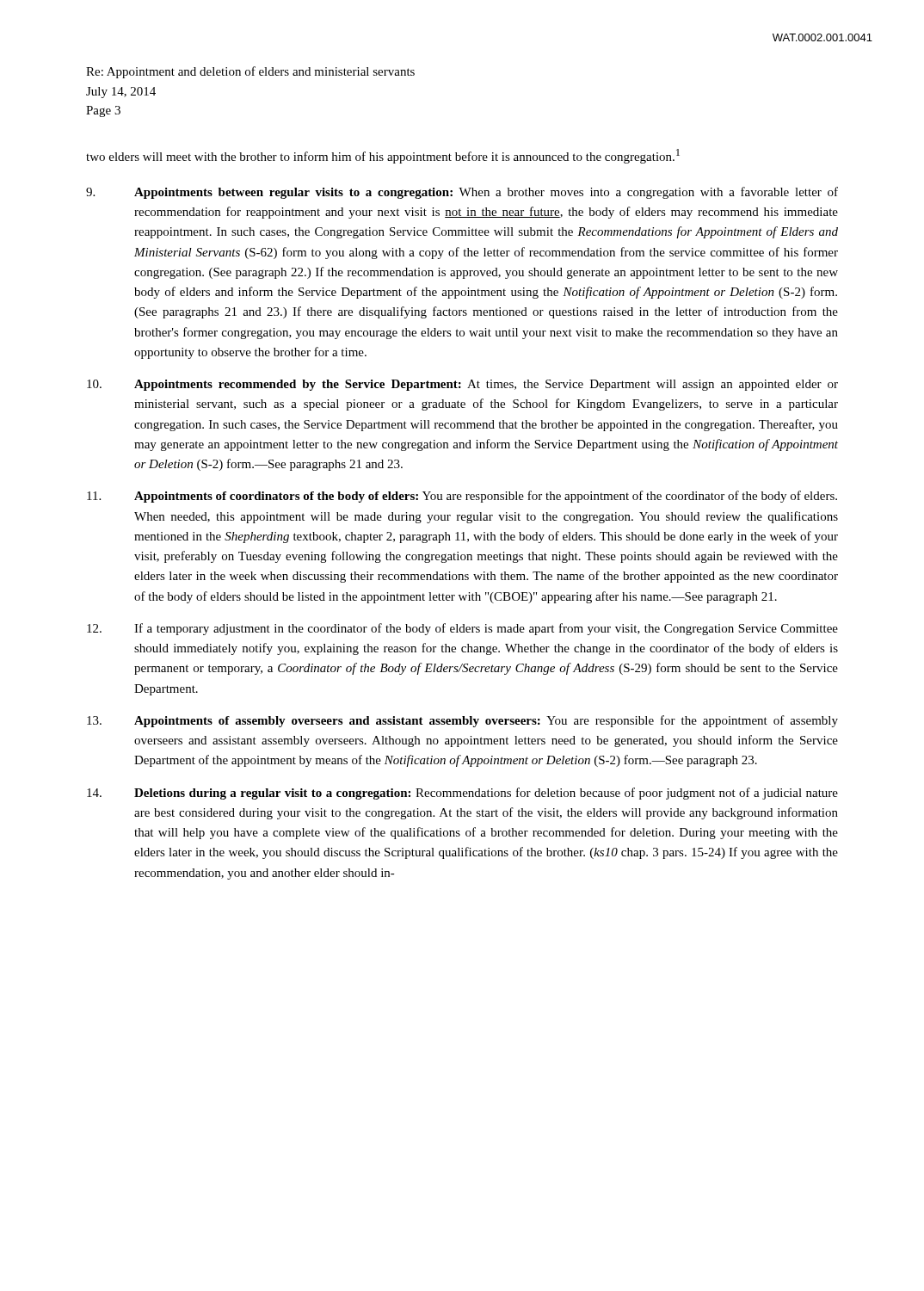
Task: Locate the block of text that opens with "Deletions during a regular"
Action: (x=462, y=833)
